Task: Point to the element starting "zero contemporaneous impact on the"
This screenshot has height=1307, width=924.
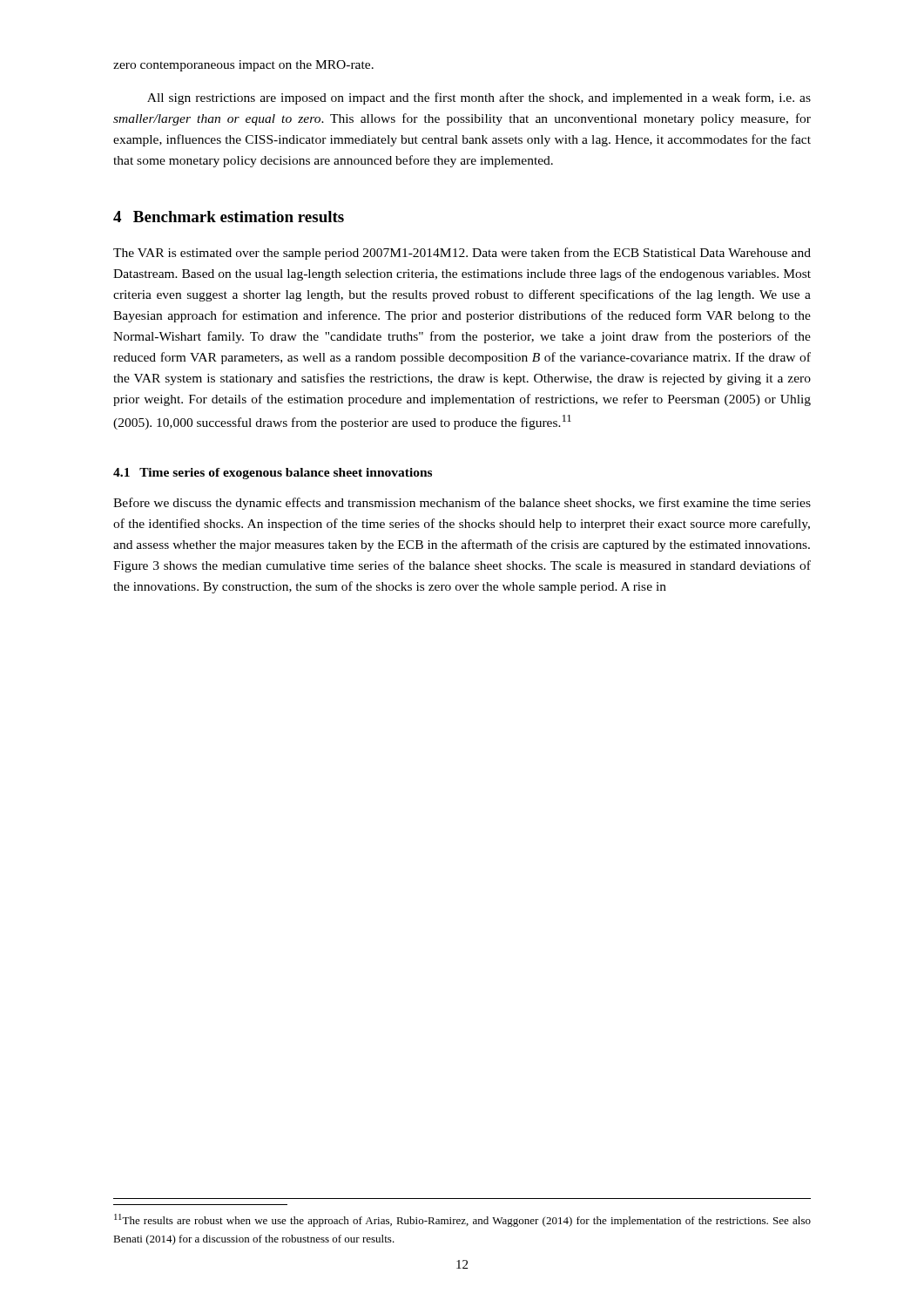Action: (243, 66)
